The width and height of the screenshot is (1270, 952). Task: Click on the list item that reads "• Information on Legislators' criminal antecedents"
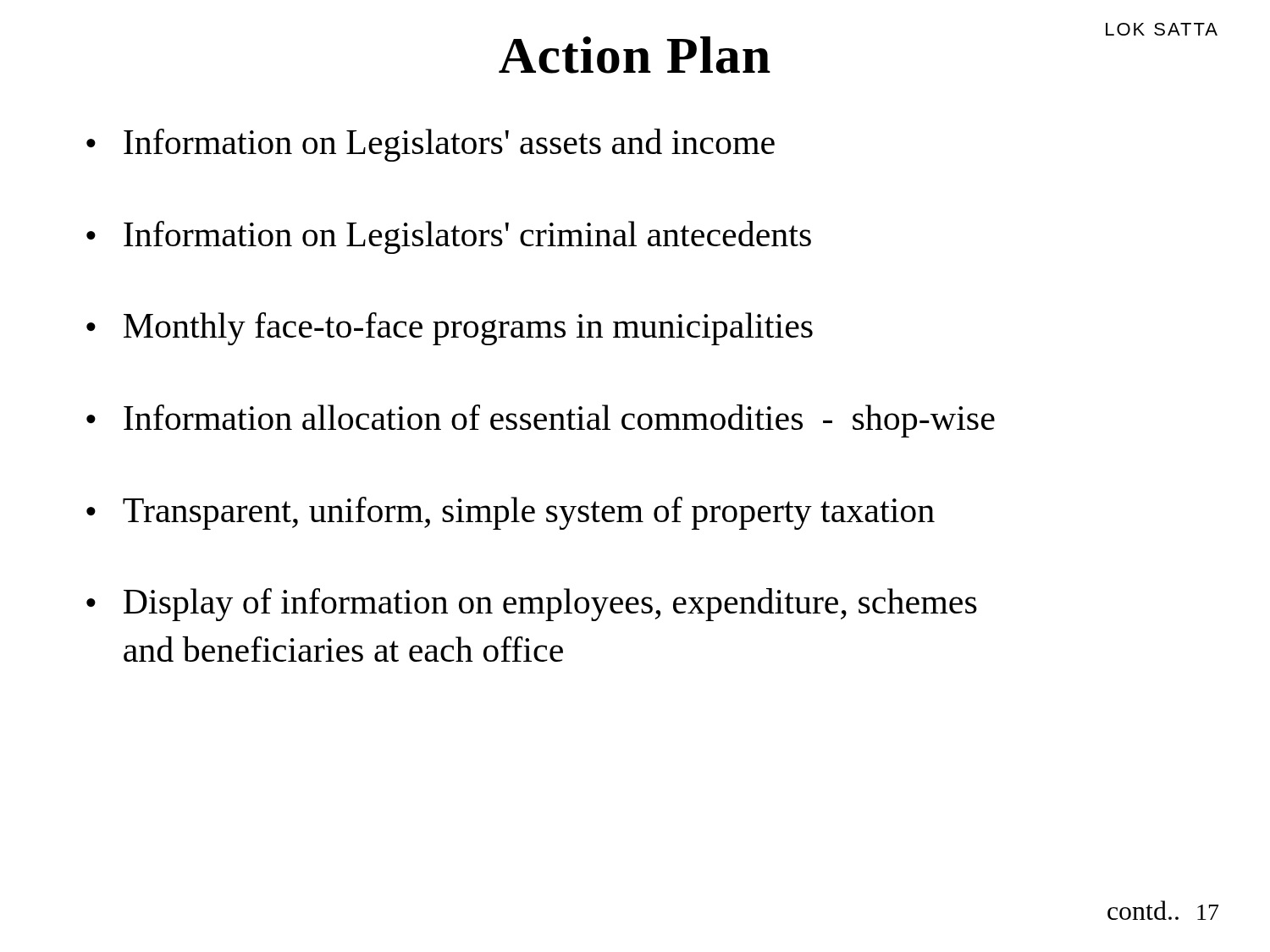(x=449, y=234)
